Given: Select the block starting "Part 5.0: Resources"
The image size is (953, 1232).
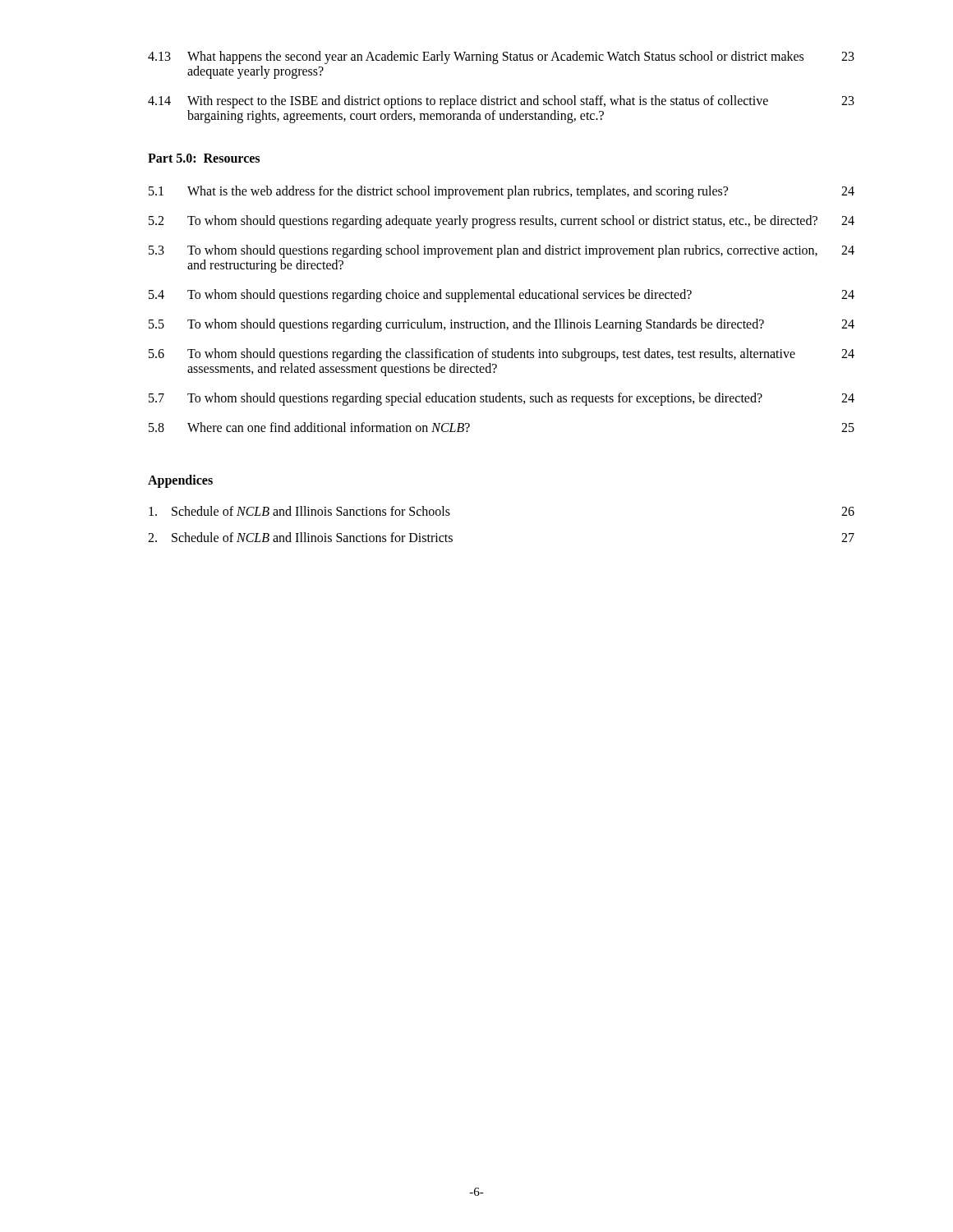Looking at the screenshot, I should click(x=204, y=158).
